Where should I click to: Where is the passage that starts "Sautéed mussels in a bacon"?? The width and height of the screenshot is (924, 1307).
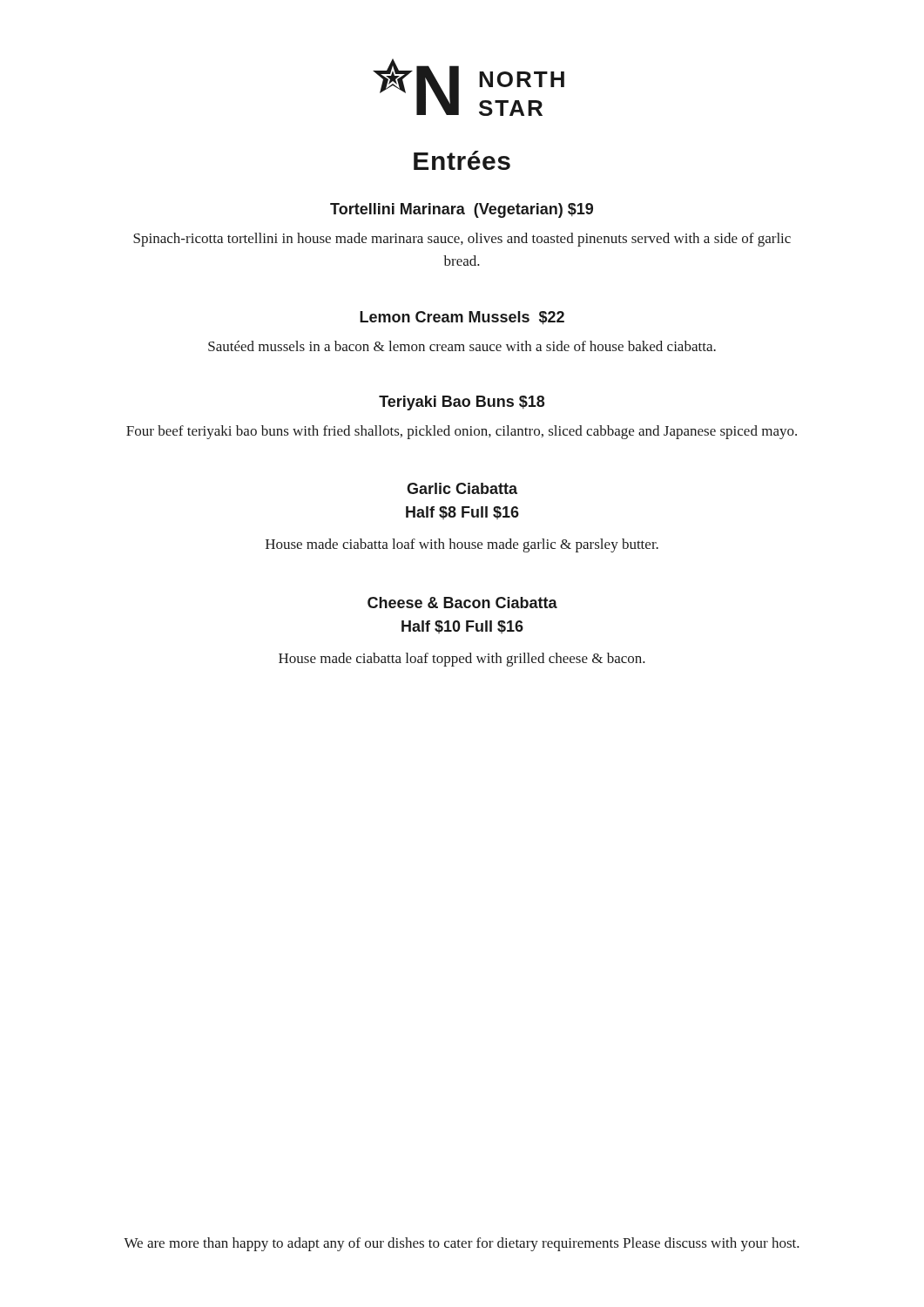(x=462, y=346)
